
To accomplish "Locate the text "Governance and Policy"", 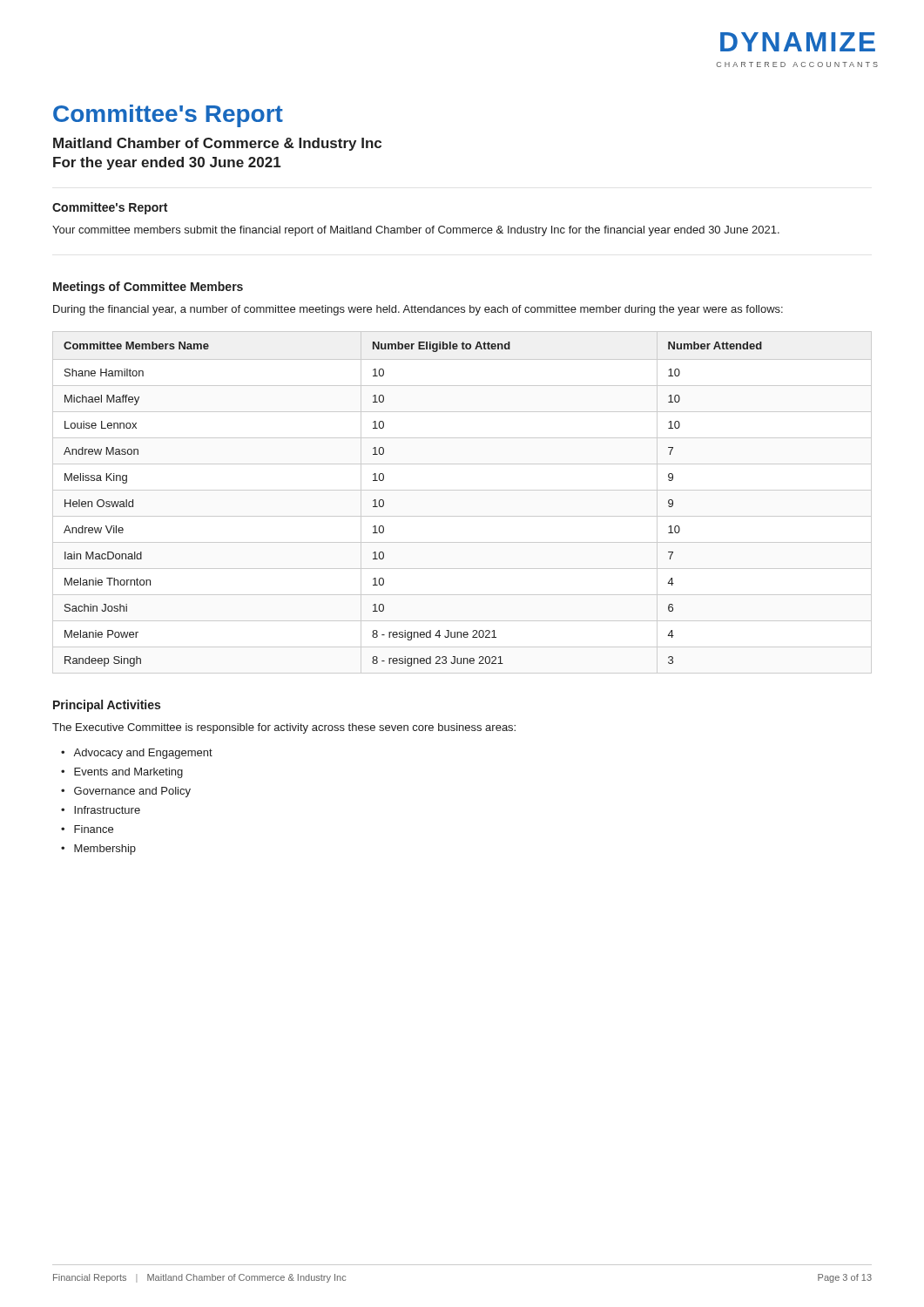I will (x=132, y=790).
